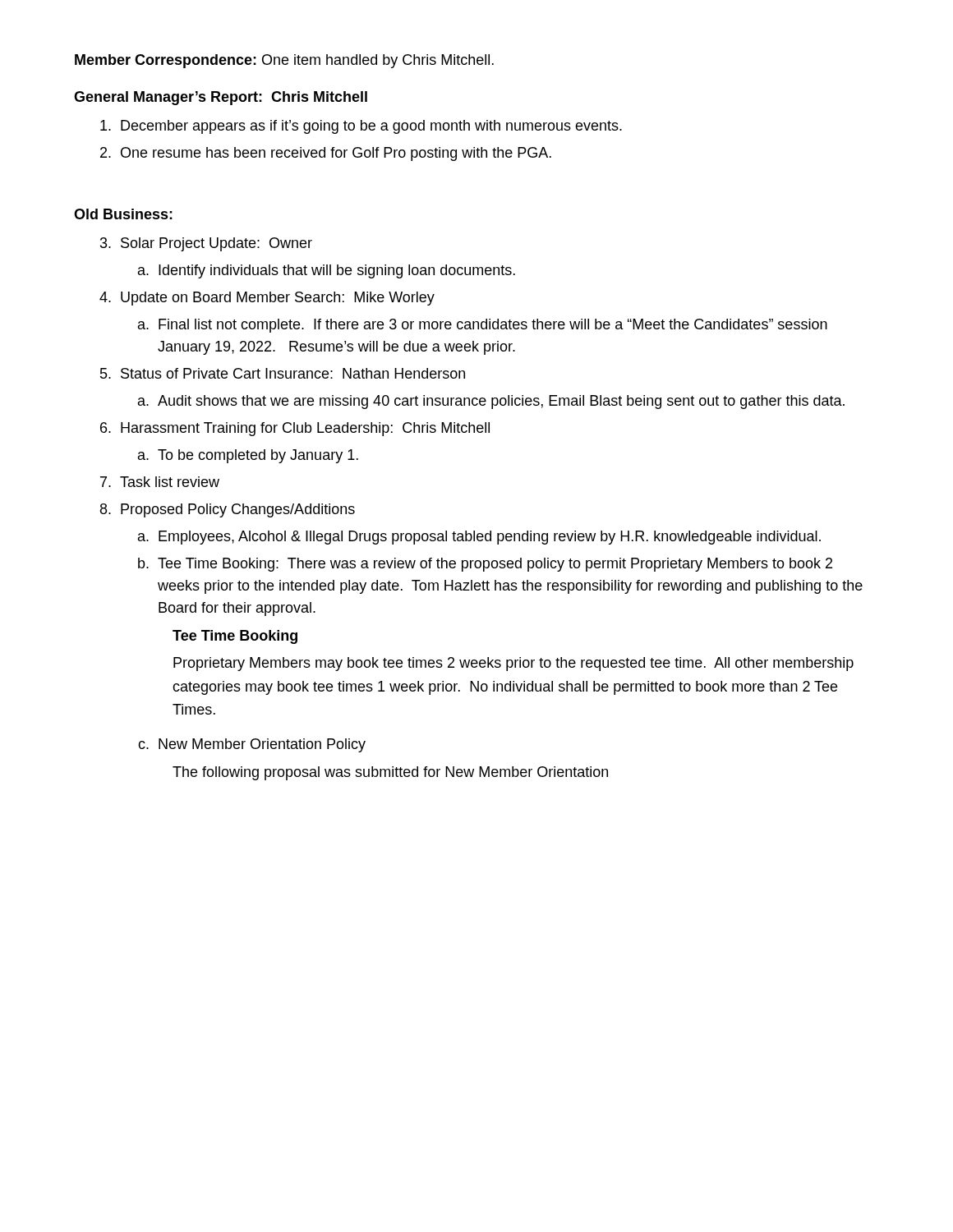Click on the list item containing "5. Status of"

(x=476, y=374)
